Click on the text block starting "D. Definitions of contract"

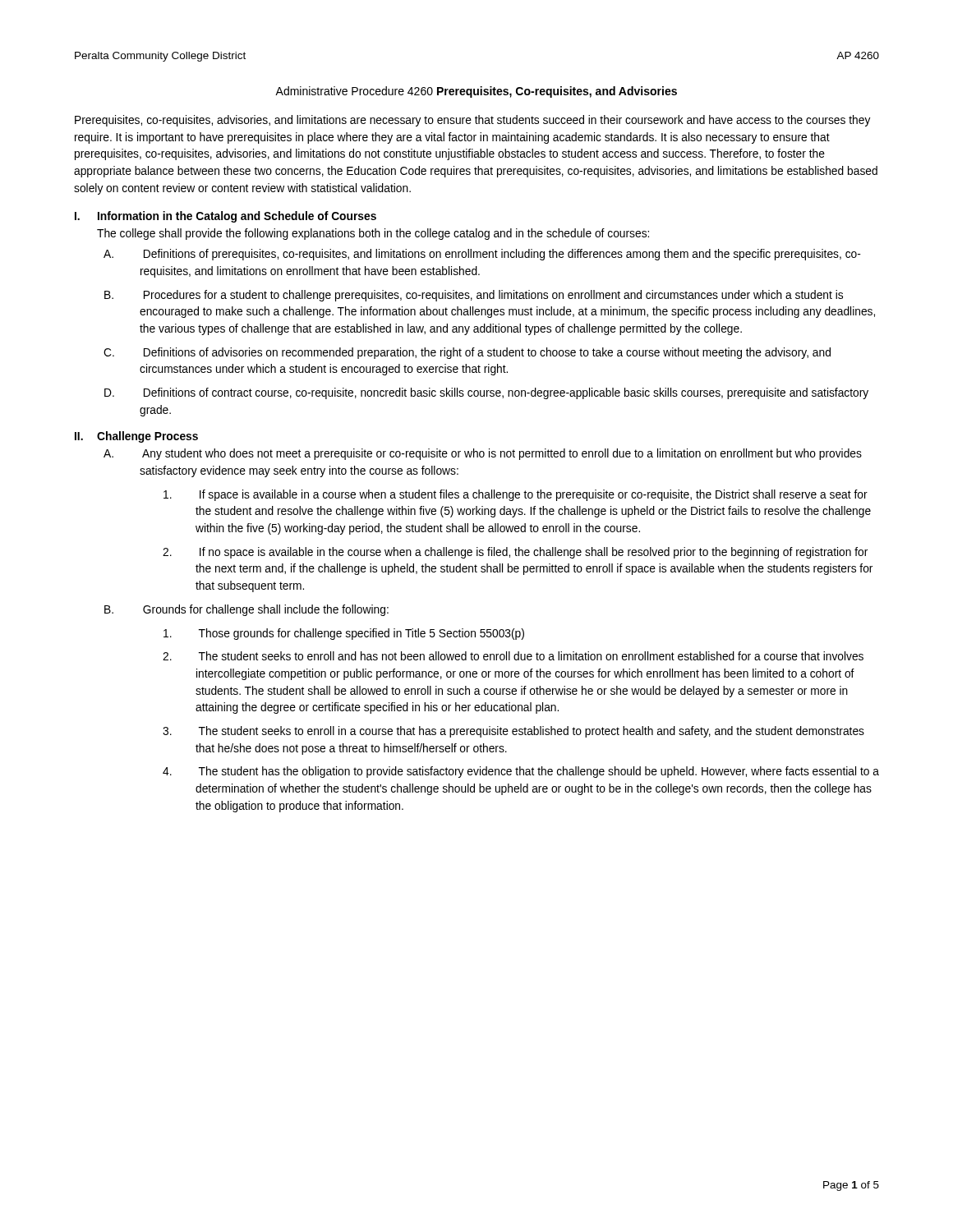pos(492,401)
